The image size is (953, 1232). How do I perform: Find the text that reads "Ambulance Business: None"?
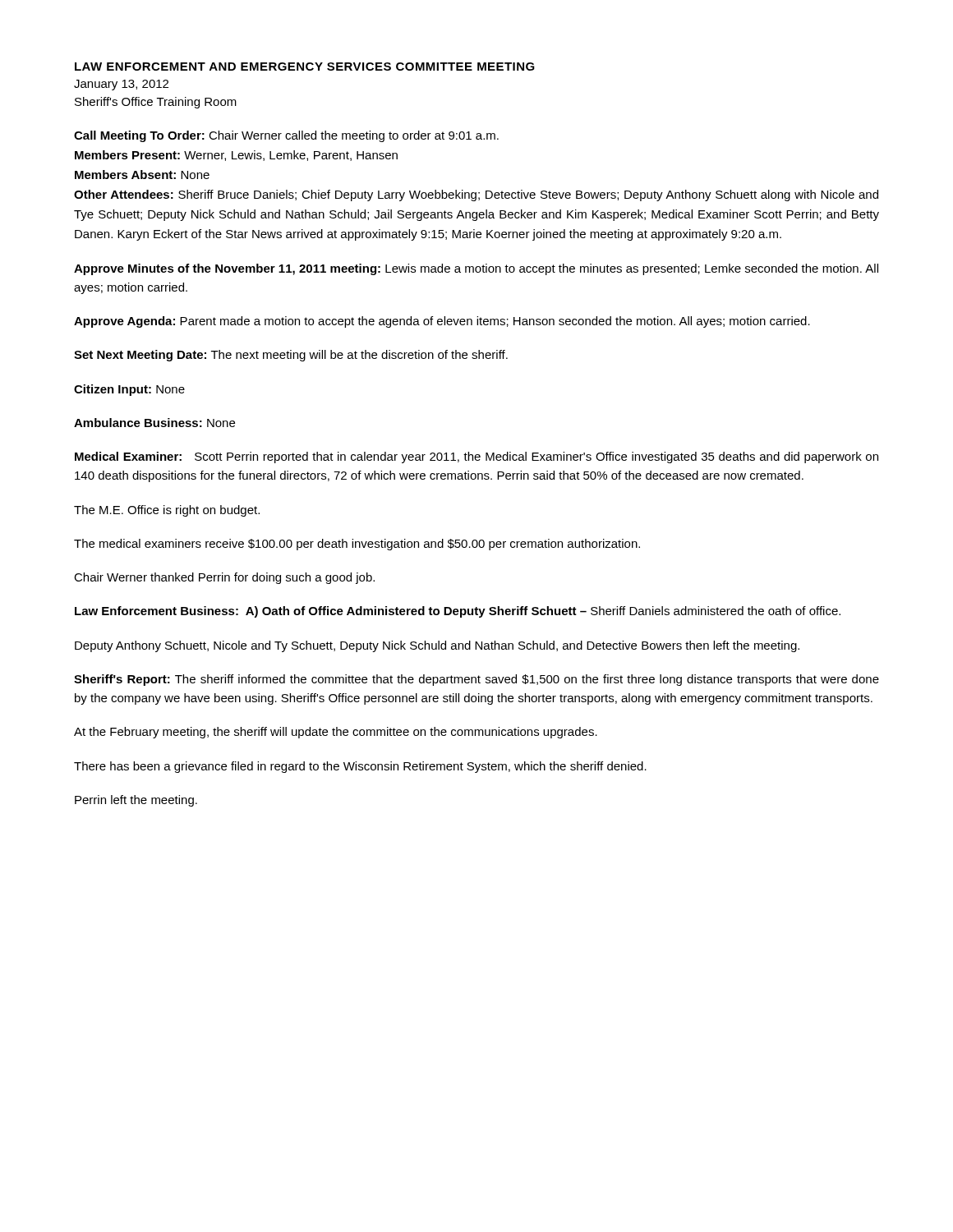click(155, 422)
